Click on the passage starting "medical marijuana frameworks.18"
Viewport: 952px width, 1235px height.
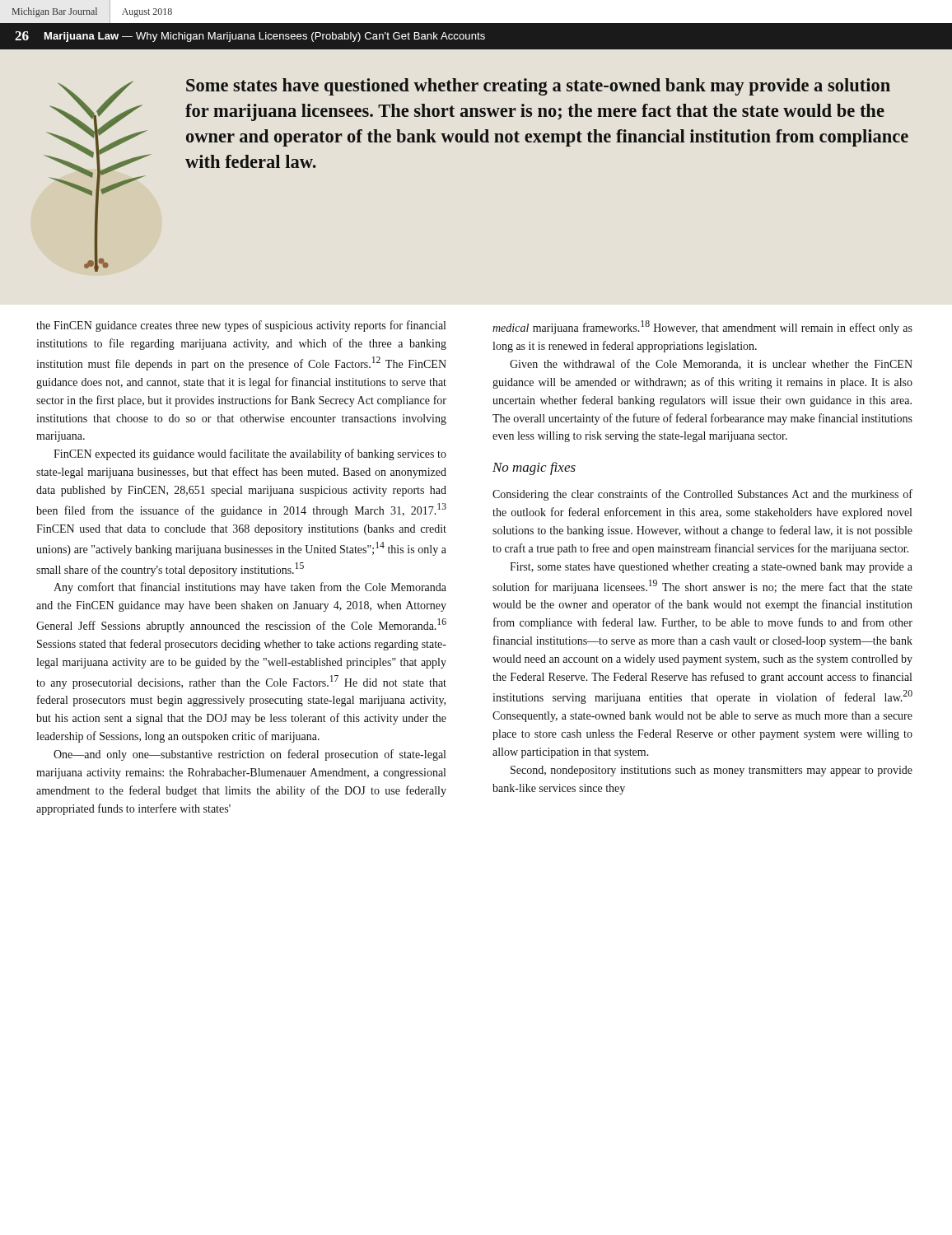702,381
